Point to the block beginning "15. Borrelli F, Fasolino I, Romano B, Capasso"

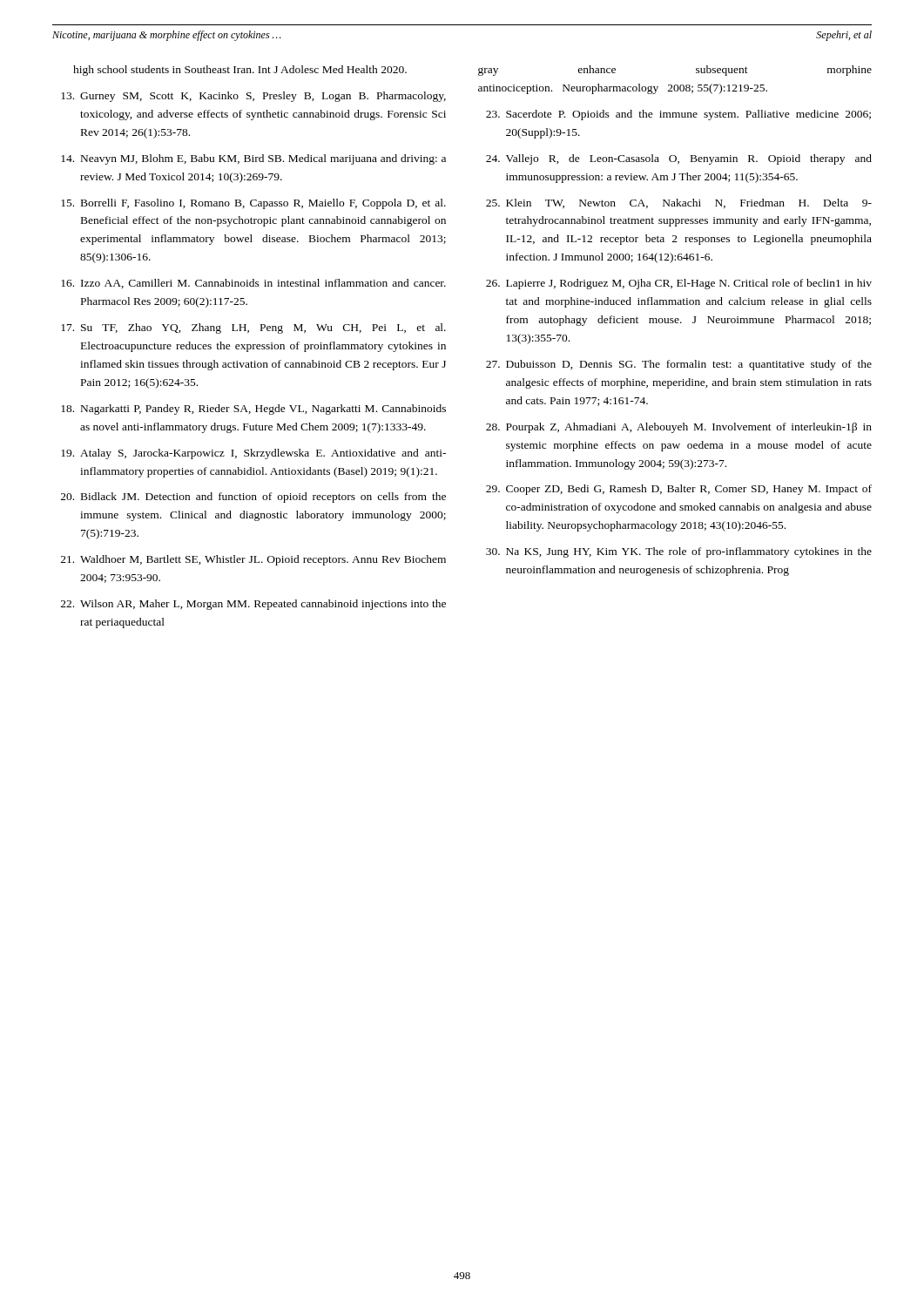tap(249, 230)
